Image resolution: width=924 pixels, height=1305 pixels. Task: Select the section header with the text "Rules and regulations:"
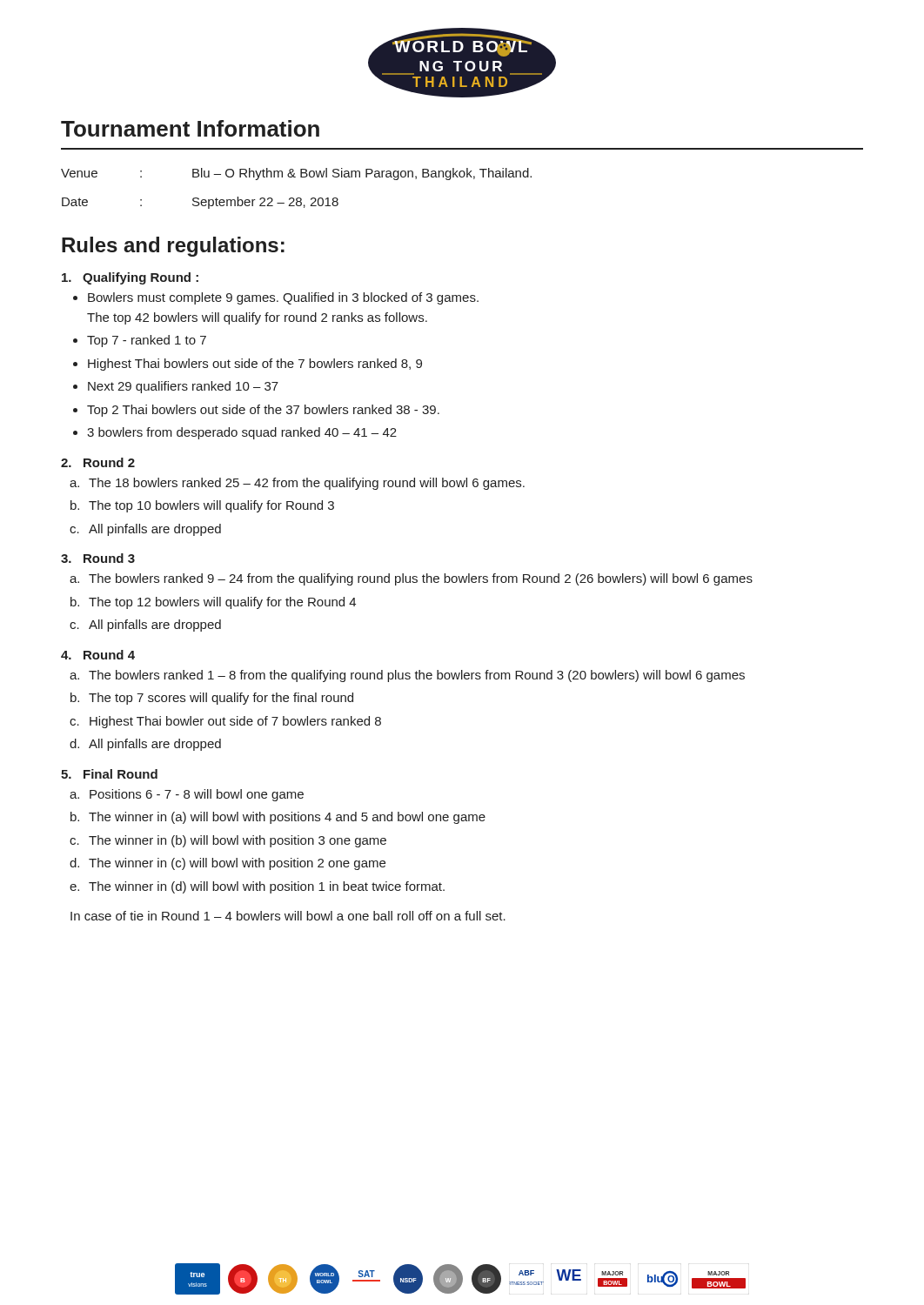[173, 245]
